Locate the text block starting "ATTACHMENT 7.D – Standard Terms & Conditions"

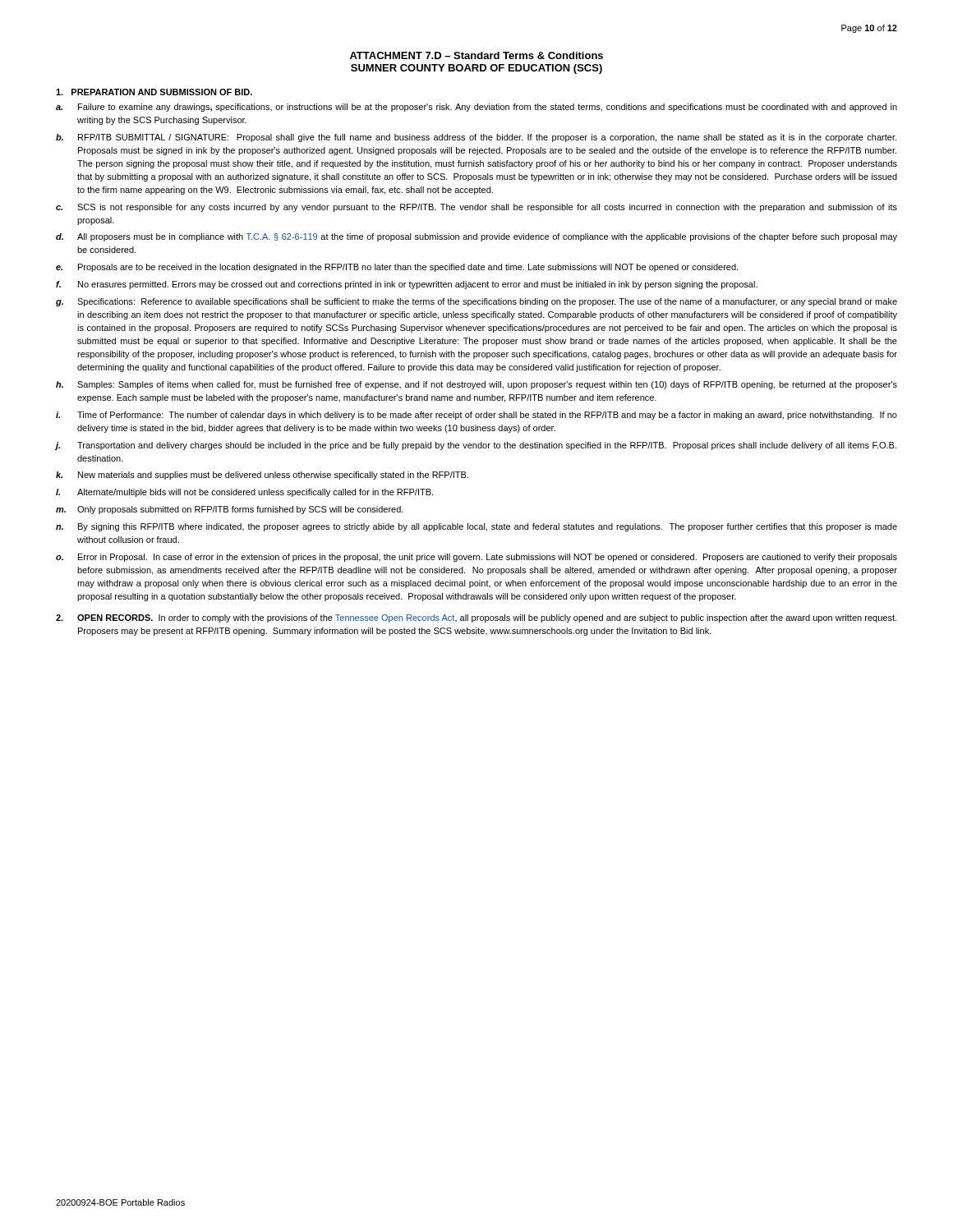click(476, 62)
